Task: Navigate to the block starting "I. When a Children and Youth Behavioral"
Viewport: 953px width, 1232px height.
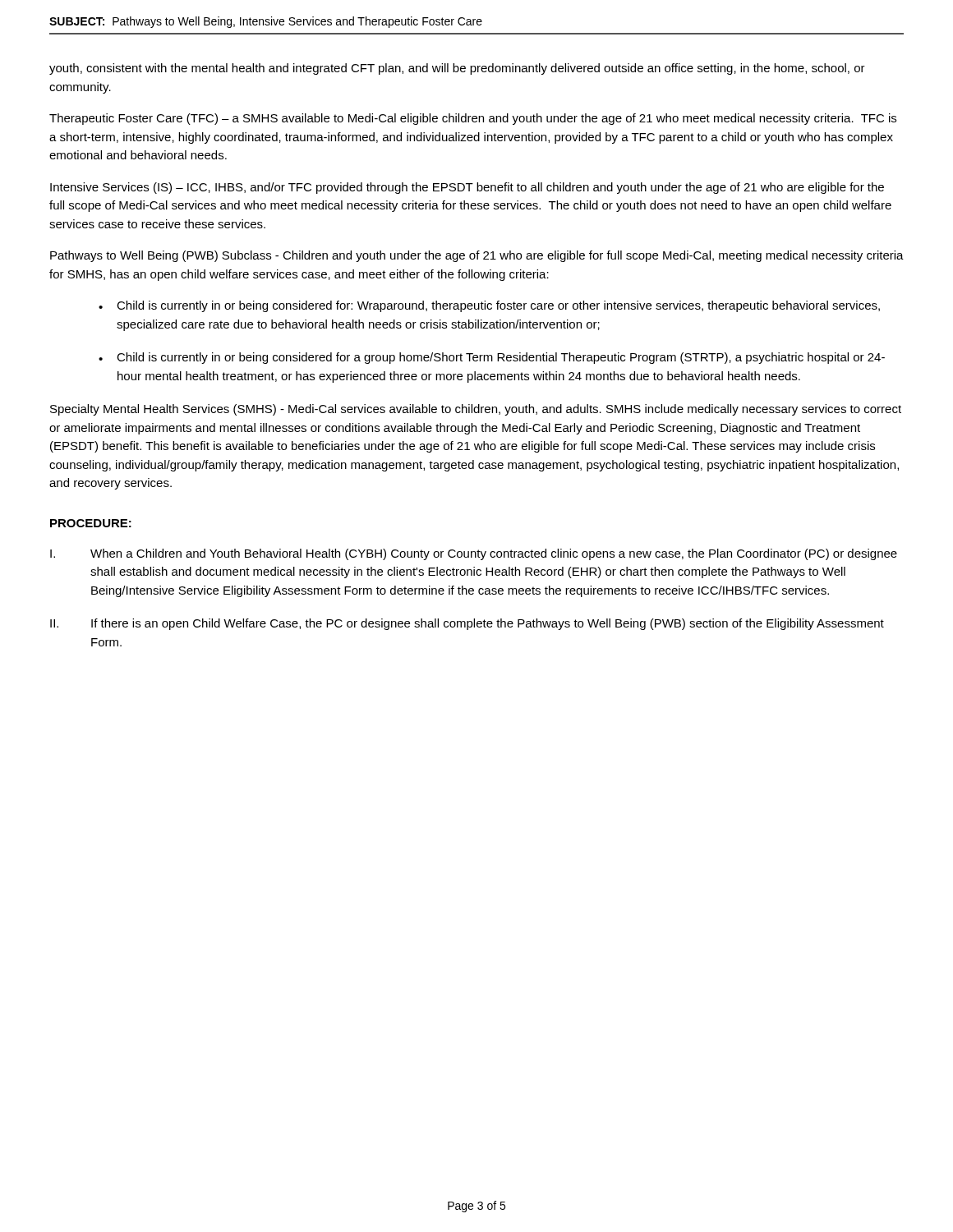Action: point(476,572)
